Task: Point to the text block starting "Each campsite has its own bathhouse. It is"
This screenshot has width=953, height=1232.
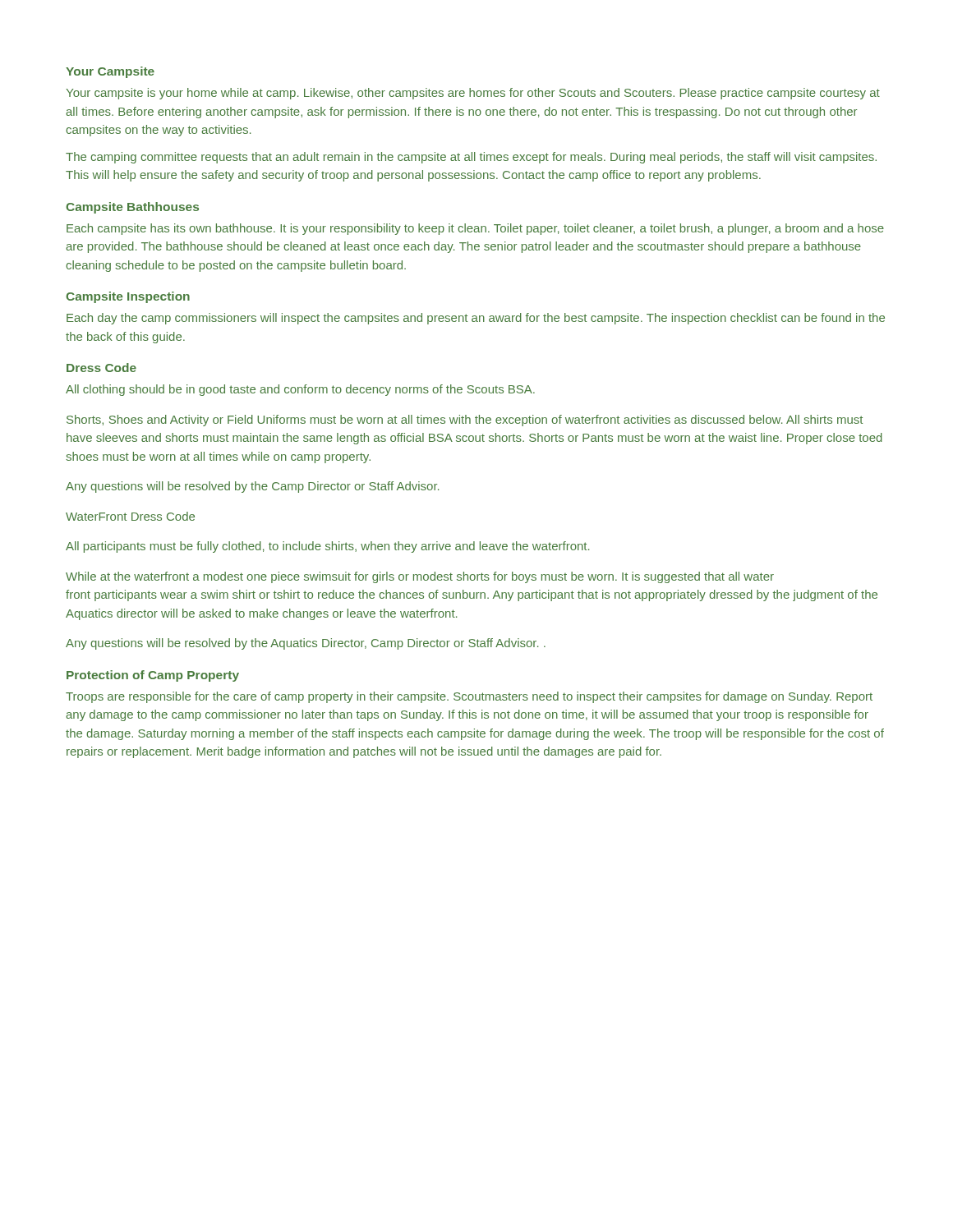Action: click(x=475, y=246)
